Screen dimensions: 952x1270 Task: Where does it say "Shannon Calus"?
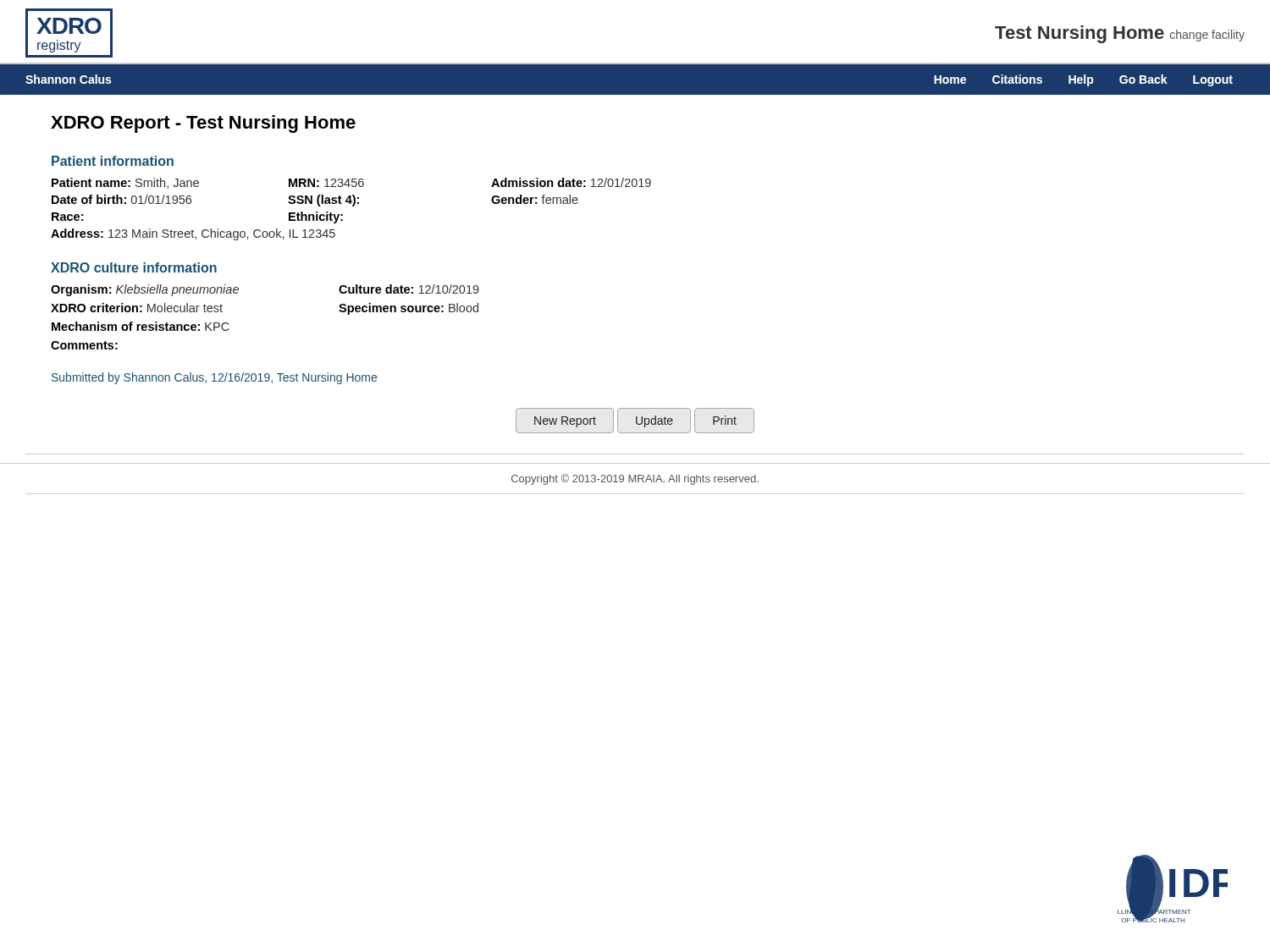[69, 80]
